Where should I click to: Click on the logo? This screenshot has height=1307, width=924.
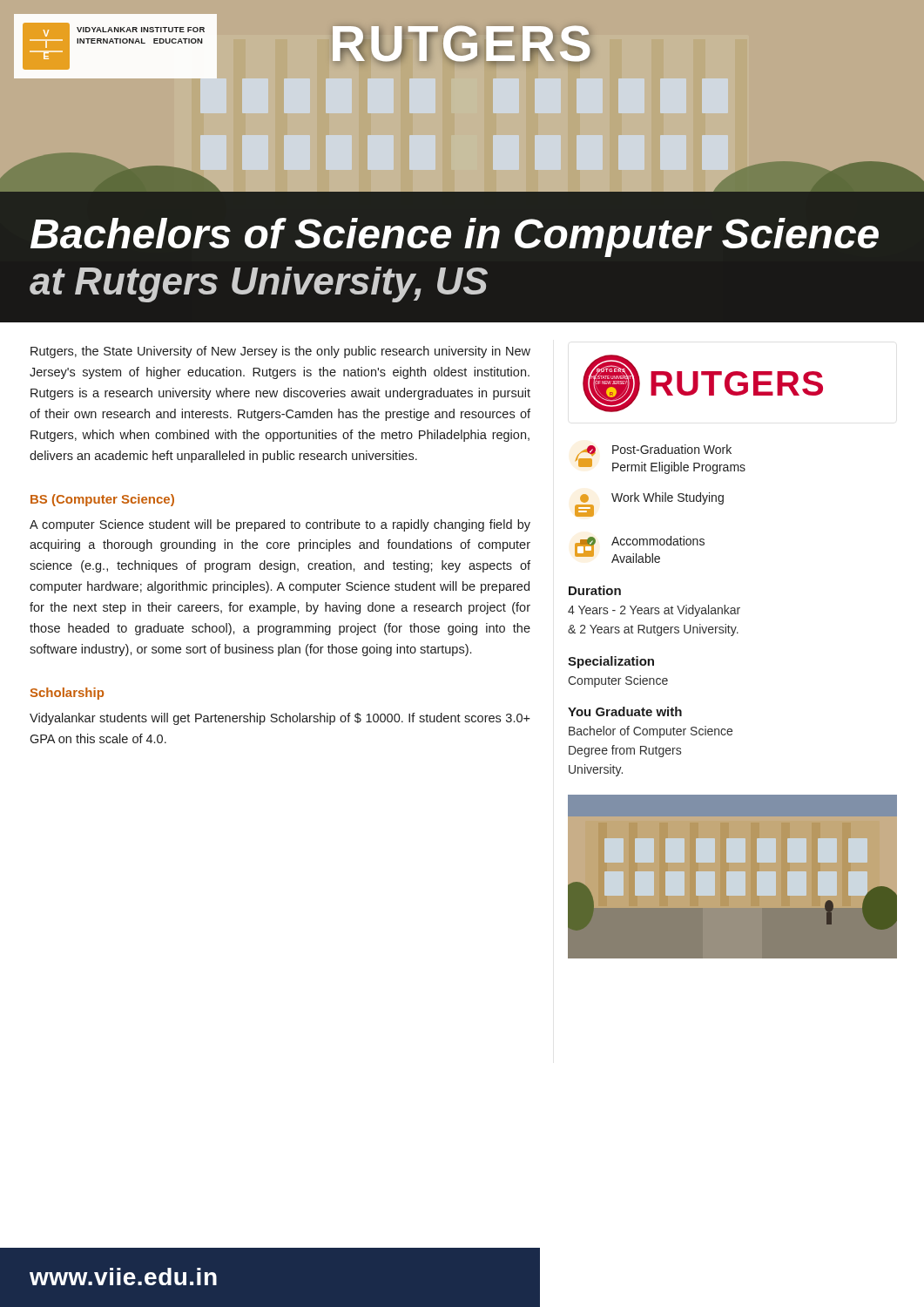732,382
